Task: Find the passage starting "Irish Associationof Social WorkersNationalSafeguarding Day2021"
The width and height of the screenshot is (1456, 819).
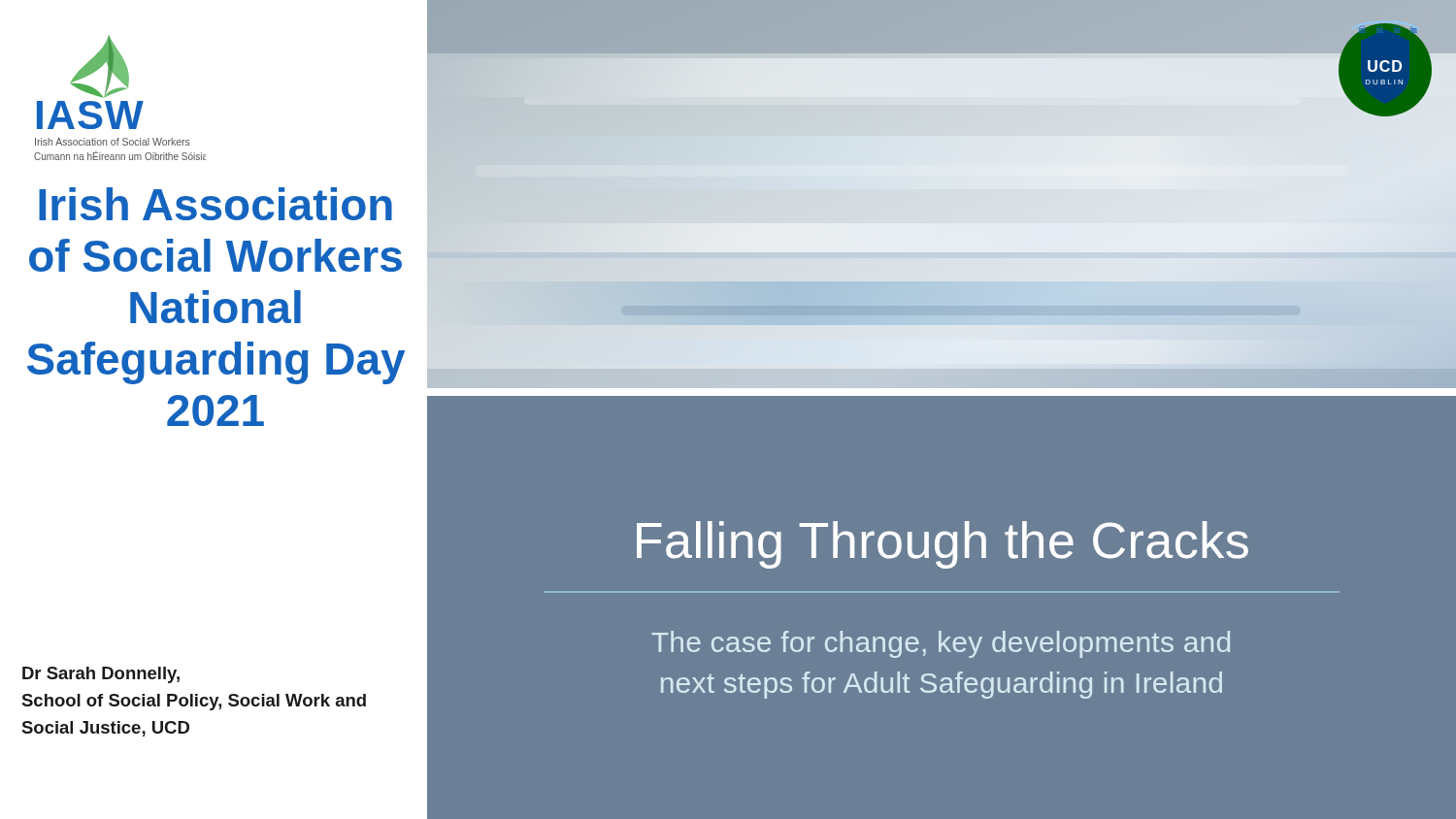Action: pyautogui.click(x=215, y=307)
